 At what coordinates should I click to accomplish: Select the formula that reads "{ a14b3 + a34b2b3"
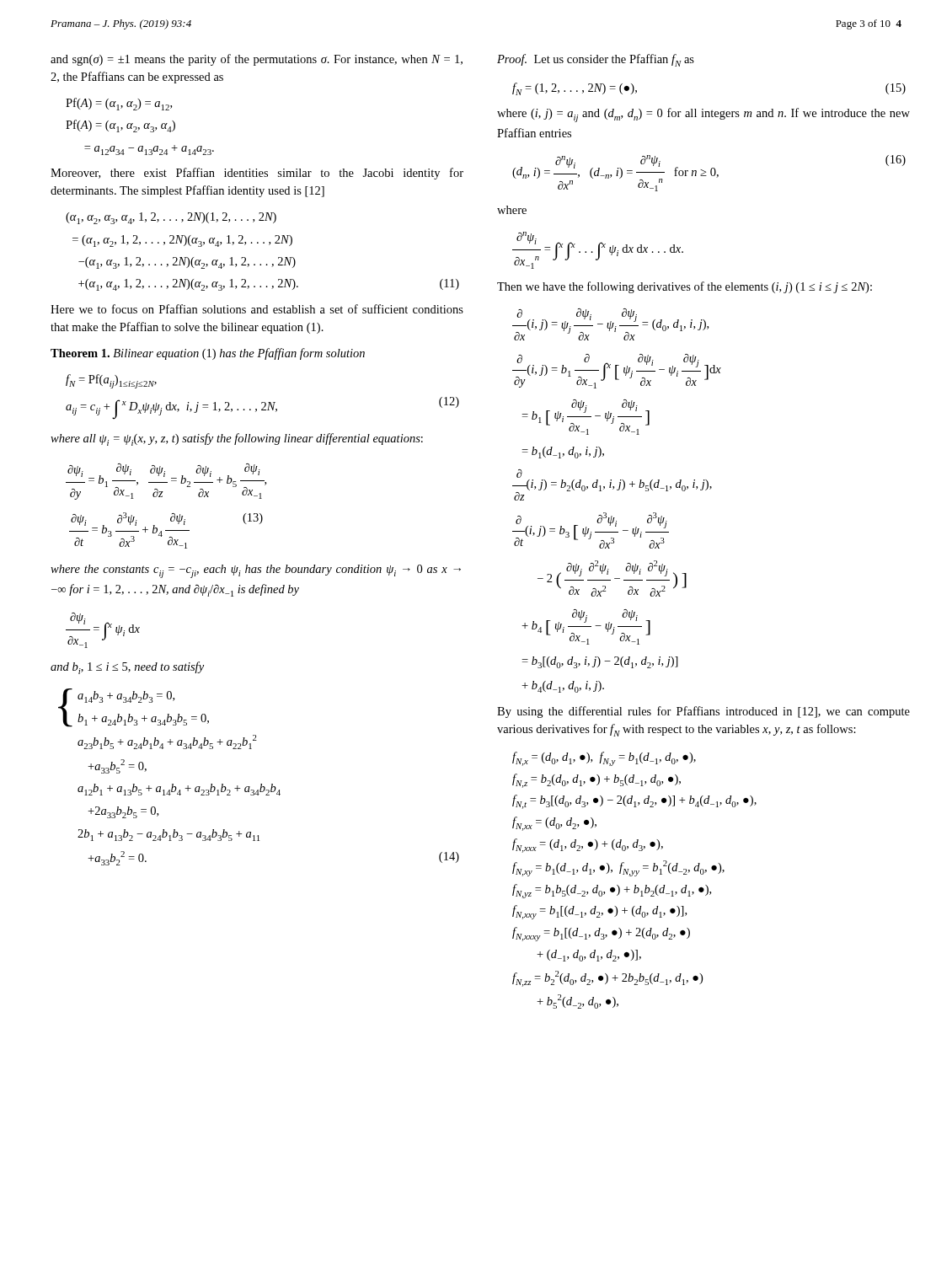259,777
